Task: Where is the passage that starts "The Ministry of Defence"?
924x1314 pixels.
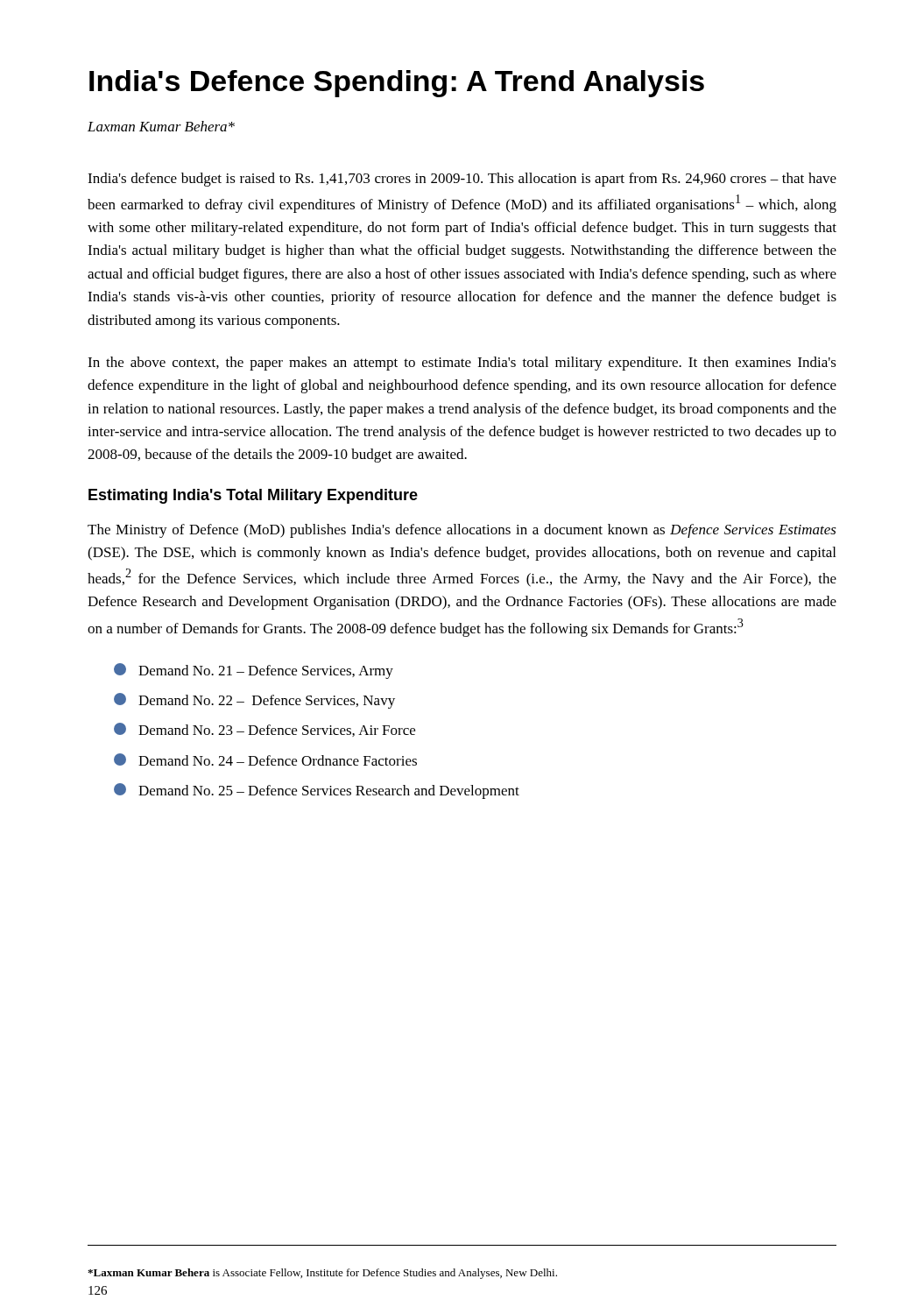Action: point(462,579)
